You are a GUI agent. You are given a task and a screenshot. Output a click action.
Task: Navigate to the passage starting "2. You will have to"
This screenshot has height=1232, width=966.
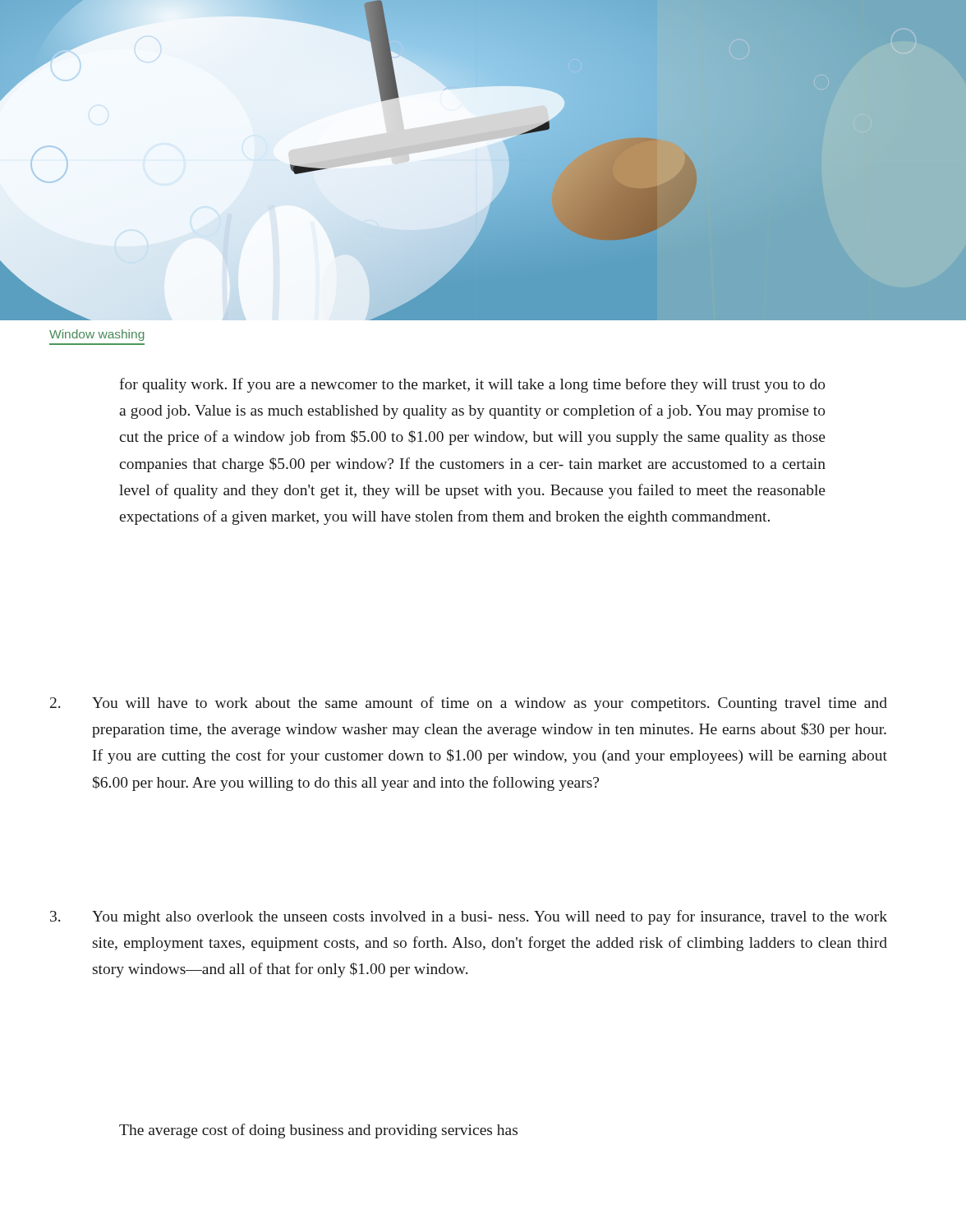(468, 743)
